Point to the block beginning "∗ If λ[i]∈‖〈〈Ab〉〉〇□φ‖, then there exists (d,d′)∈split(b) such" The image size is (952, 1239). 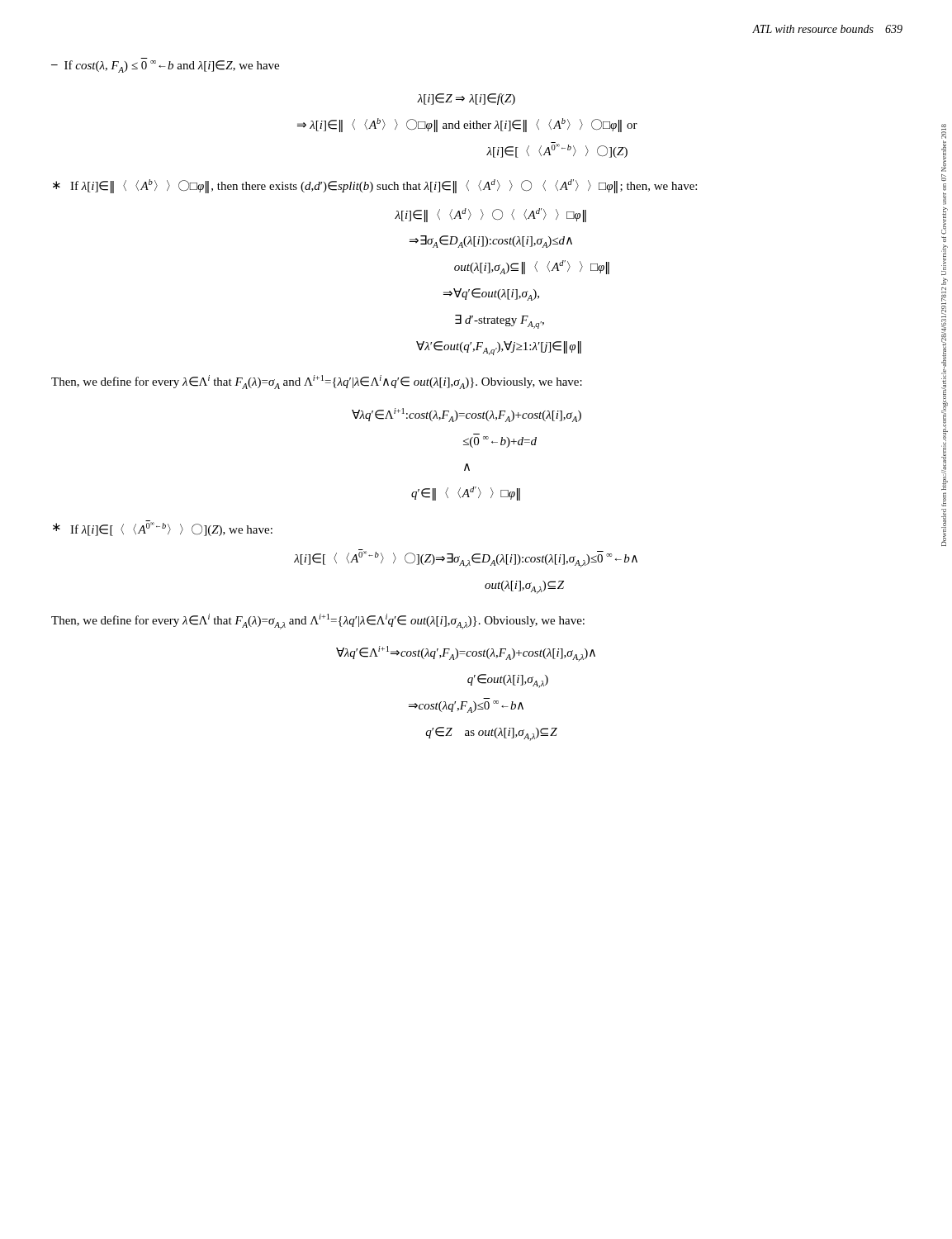(x=375, y=186)
